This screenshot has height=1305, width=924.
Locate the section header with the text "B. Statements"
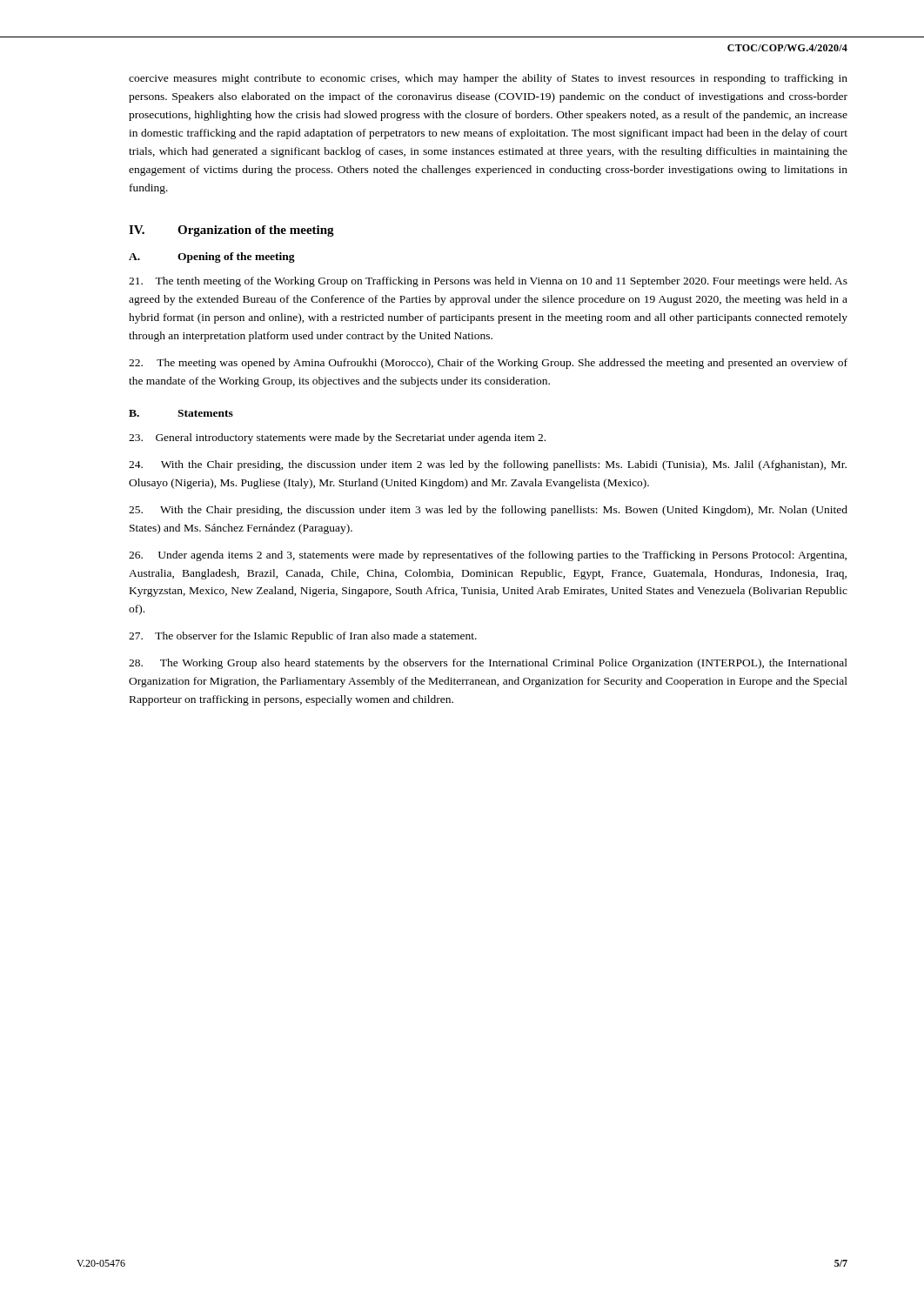coord(181,413)
